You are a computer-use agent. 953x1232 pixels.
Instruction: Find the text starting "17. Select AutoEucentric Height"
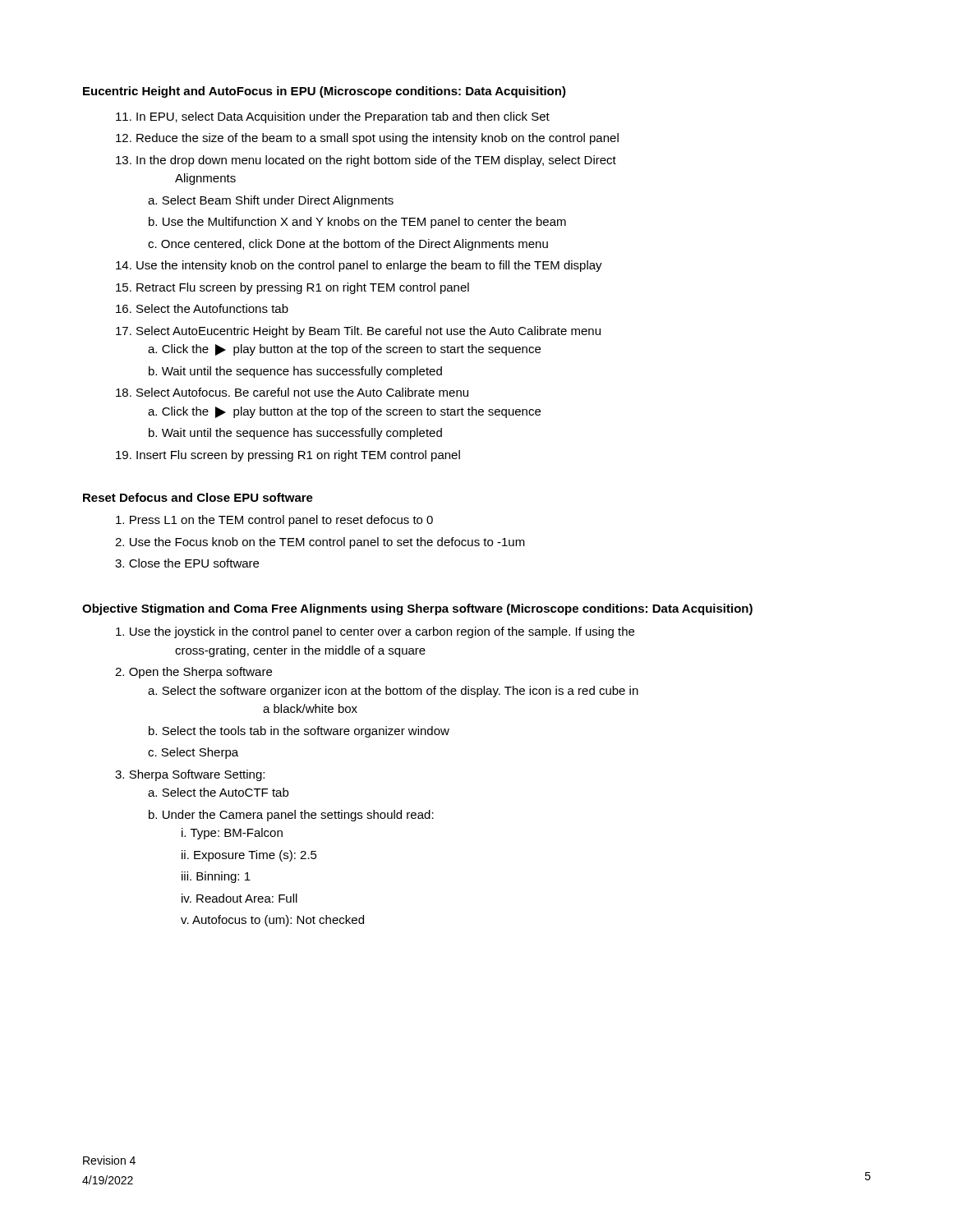[358, 330]
